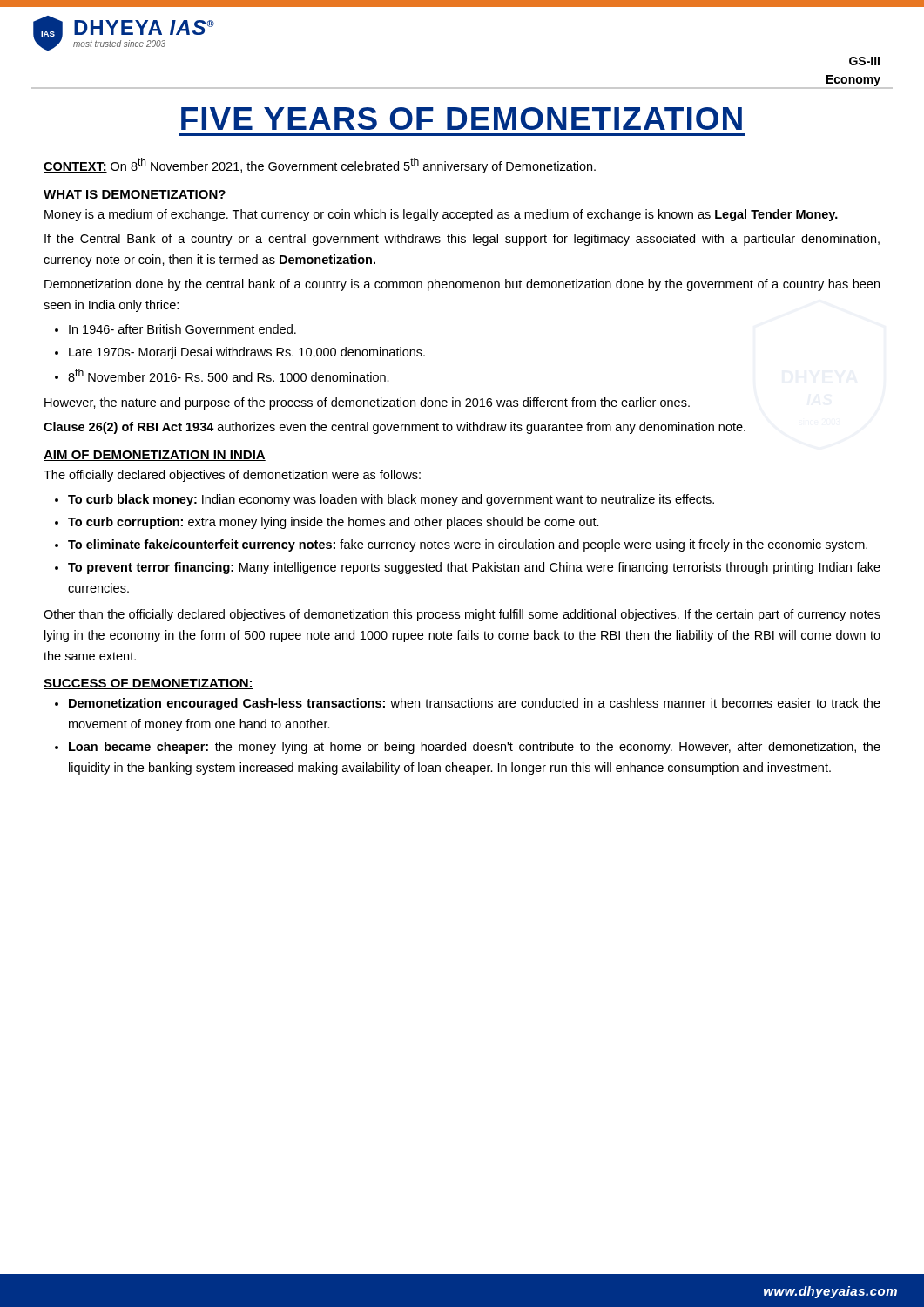Locate the list item that reads "Demonetization encouraged Cash-less transactions: when transactions are"

pos(474,714)
